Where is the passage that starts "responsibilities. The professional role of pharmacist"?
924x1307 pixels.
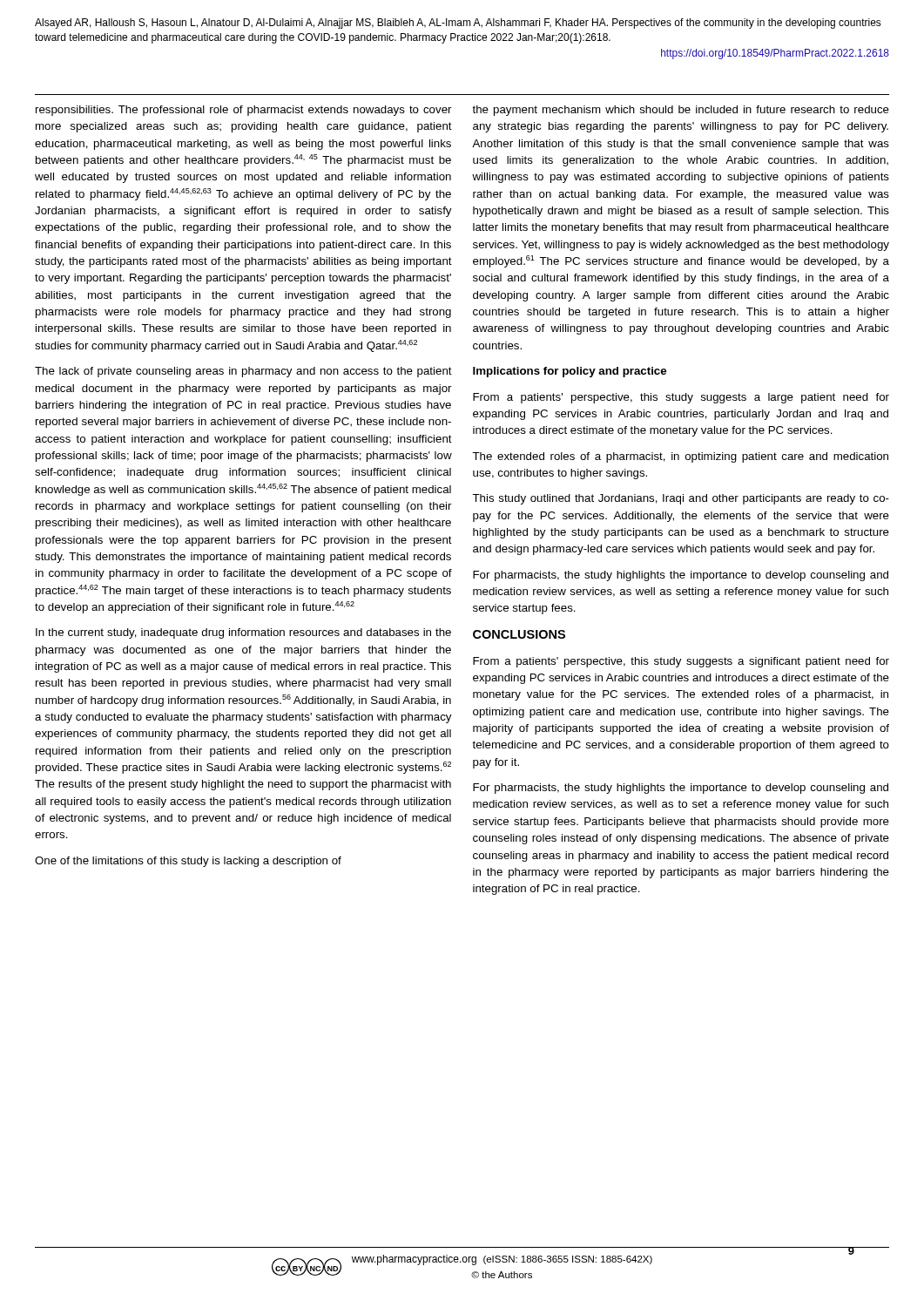tap(243, 227)
